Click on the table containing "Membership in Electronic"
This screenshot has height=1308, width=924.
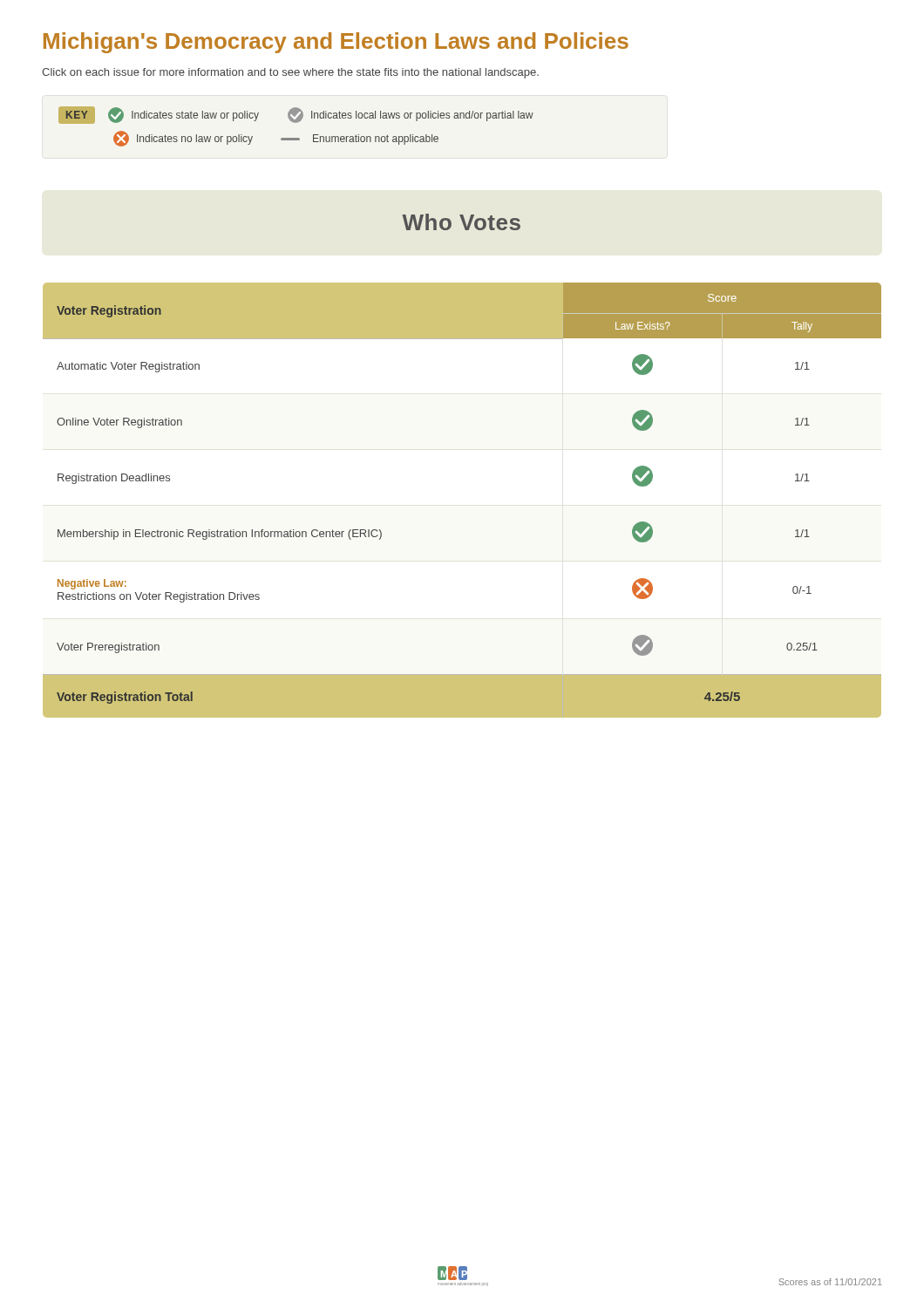[462, 500]
